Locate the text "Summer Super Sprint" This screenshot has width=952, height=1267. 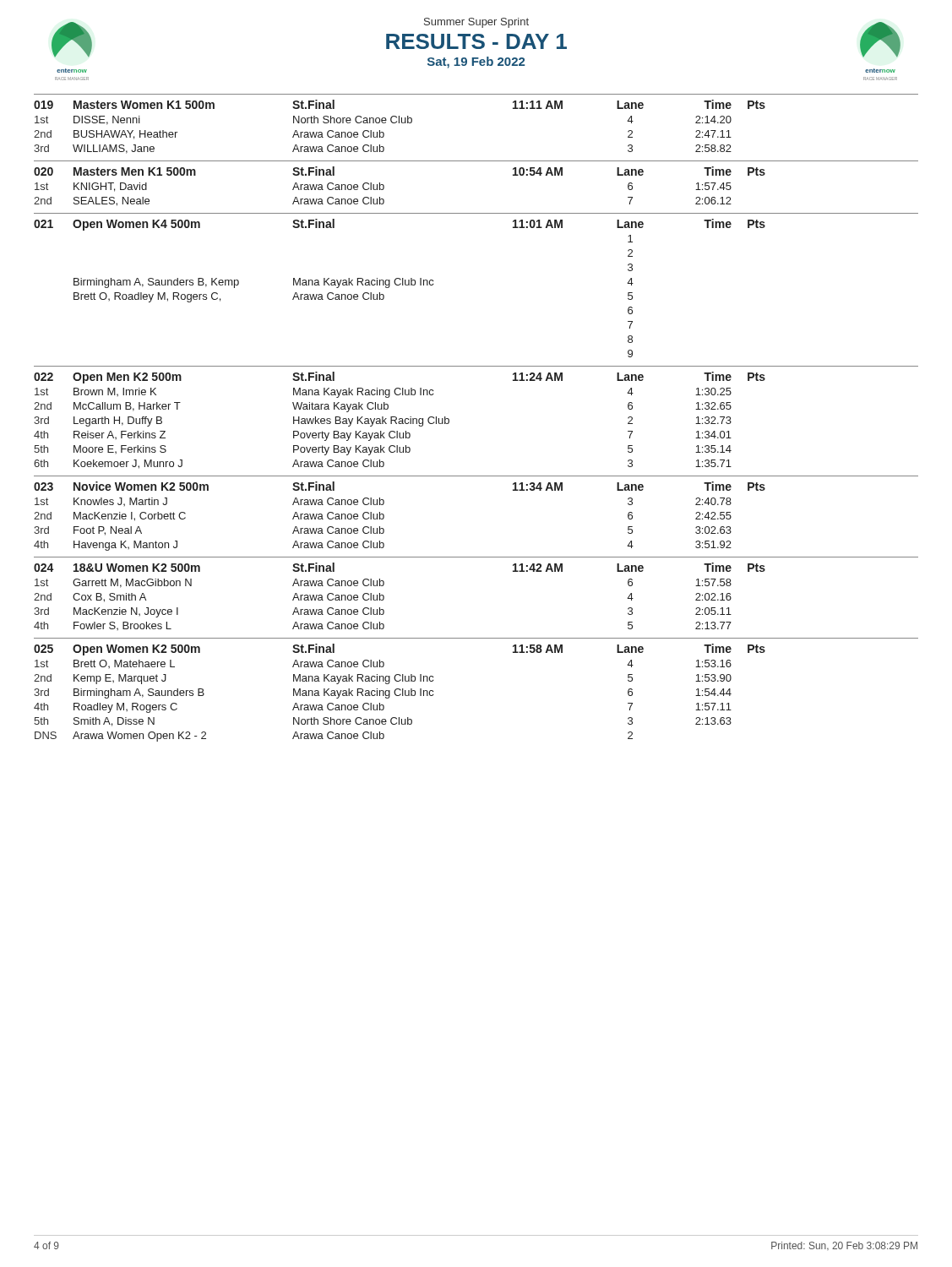click(x=476, y=22)
